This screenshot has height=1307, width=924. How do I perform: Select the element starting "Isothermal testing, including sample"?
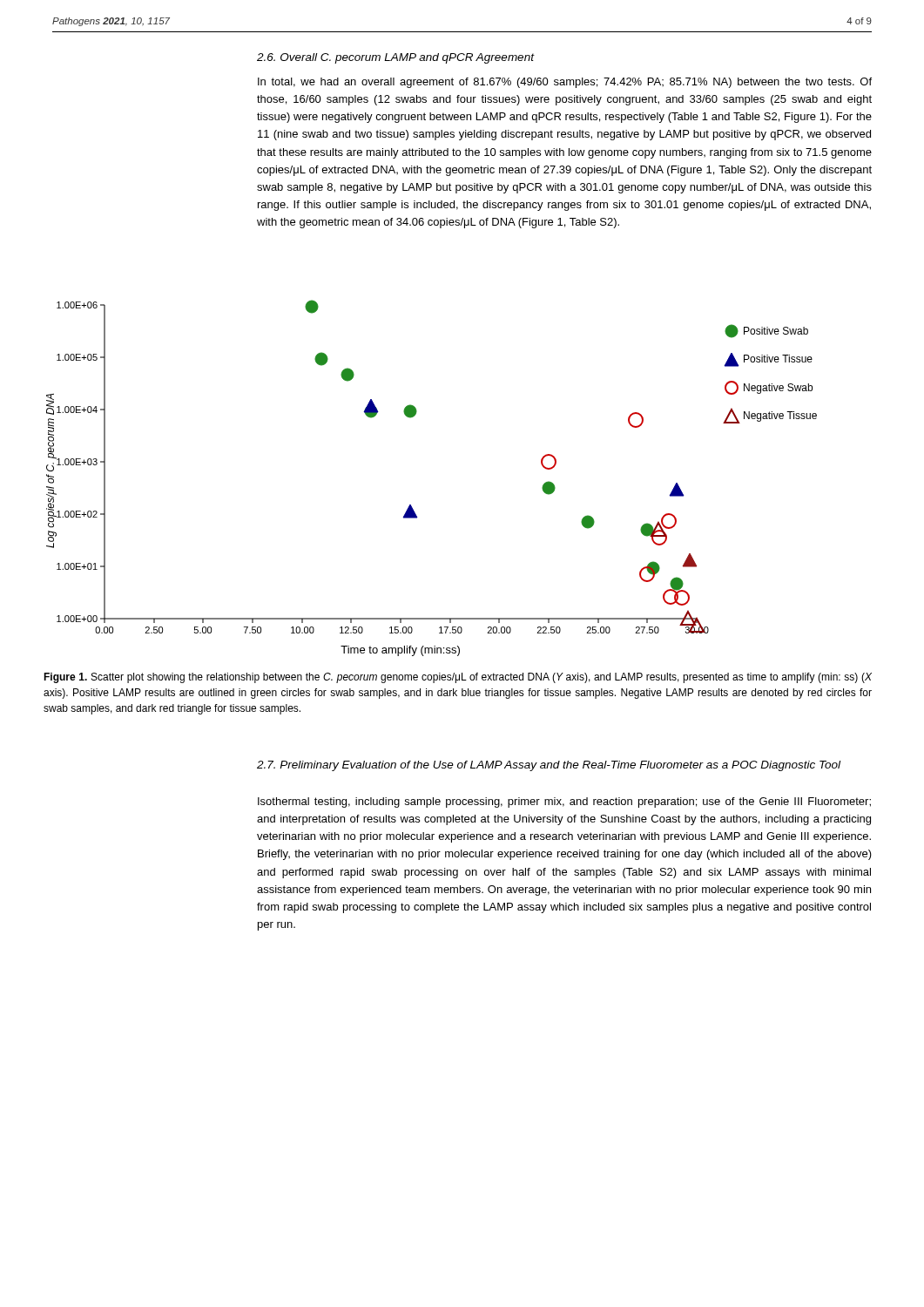564,863
